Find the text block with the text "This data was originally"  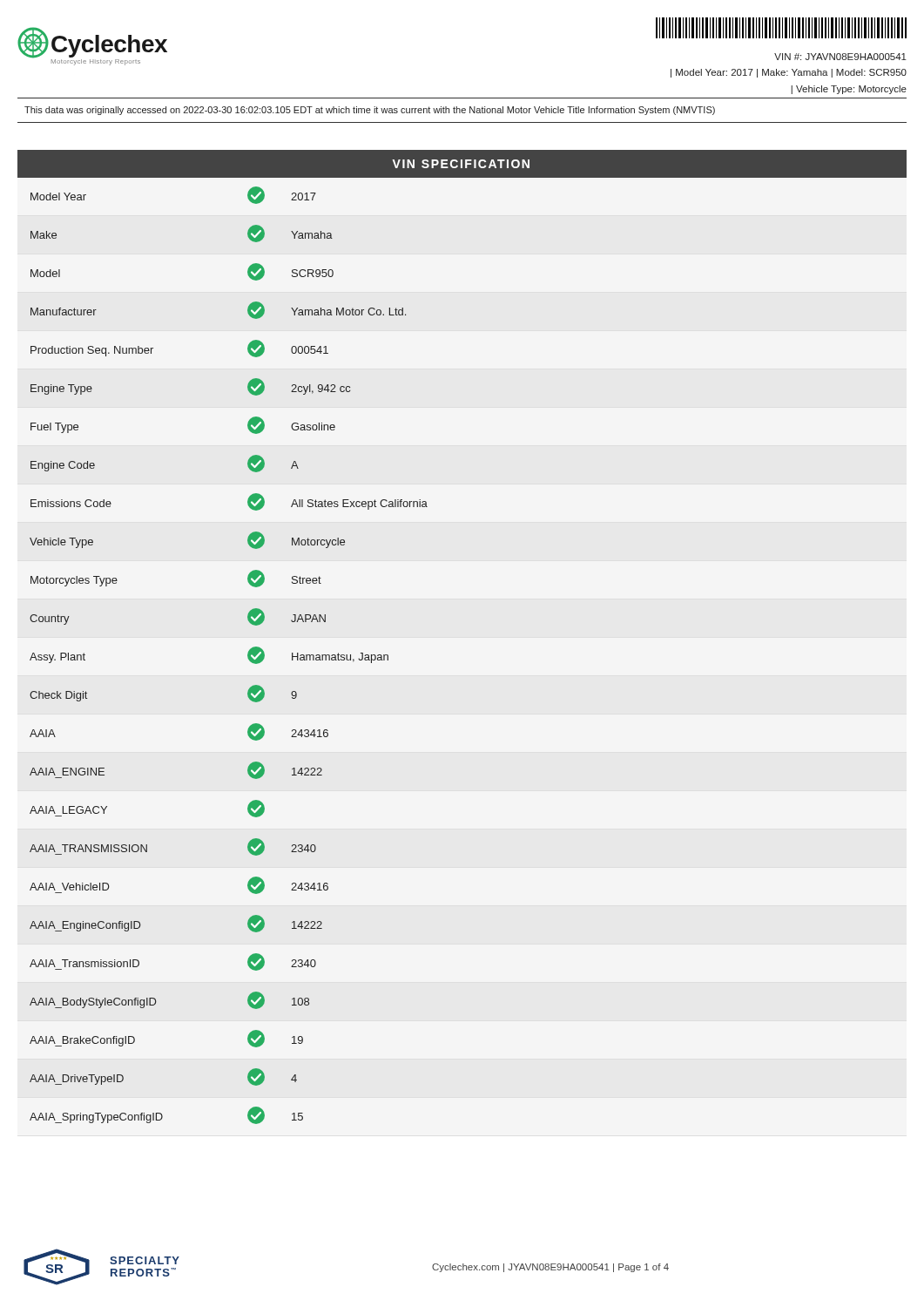(x=370, y=110)
